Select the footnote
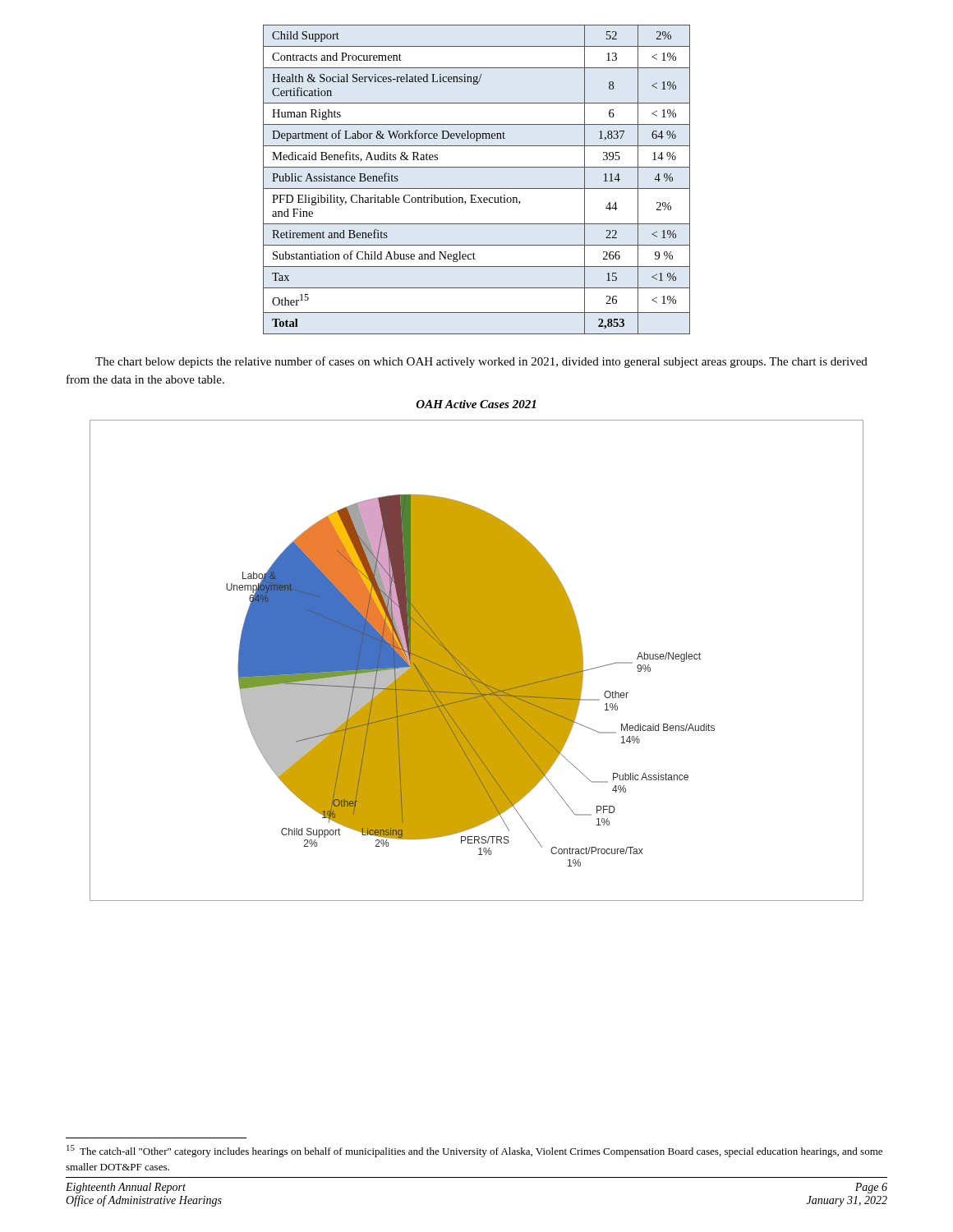Screen dimensions: 1232x953 (x=474, y=1158)
